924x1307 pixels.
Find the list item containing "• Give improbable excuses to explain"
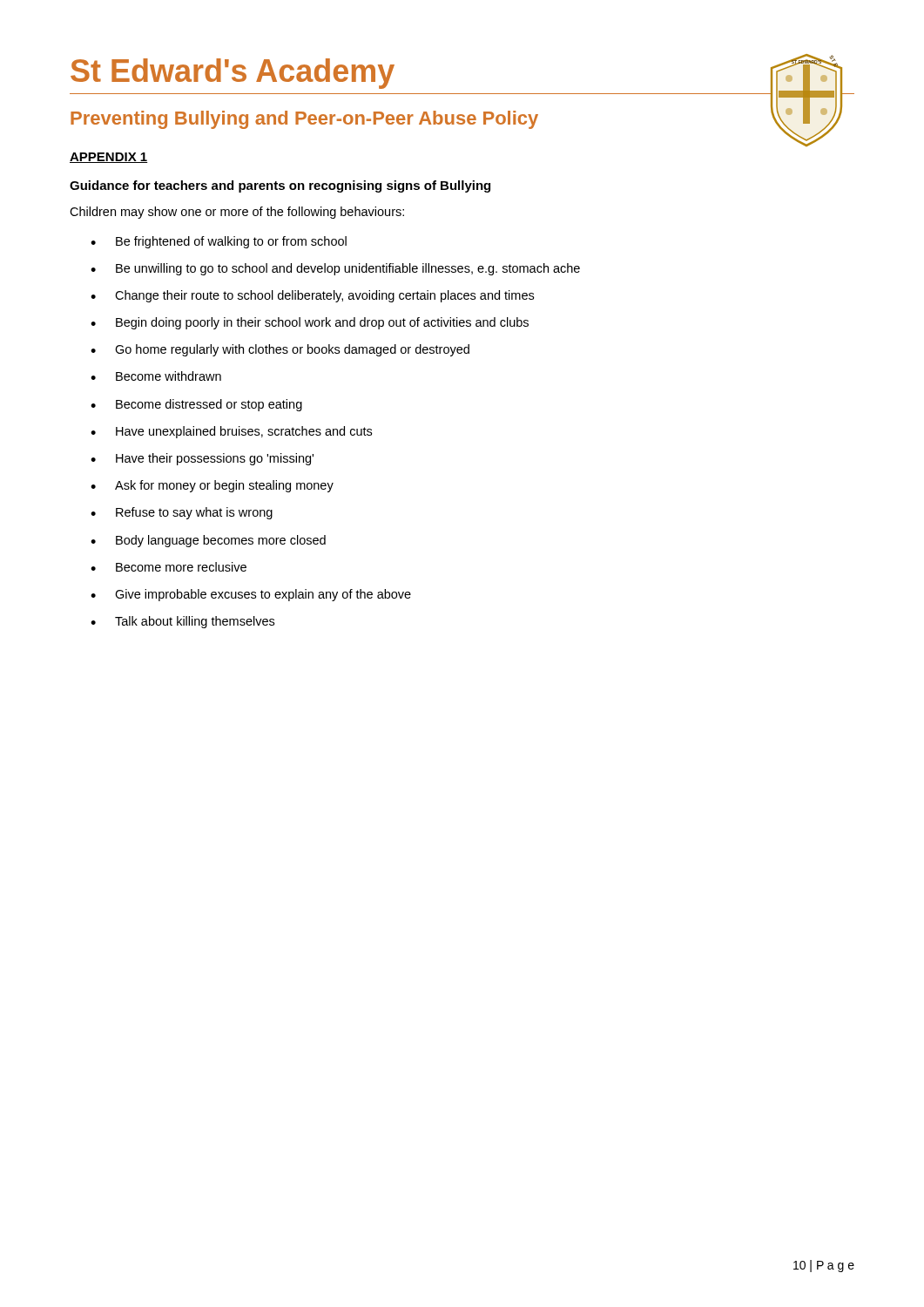tap(251, 595)
